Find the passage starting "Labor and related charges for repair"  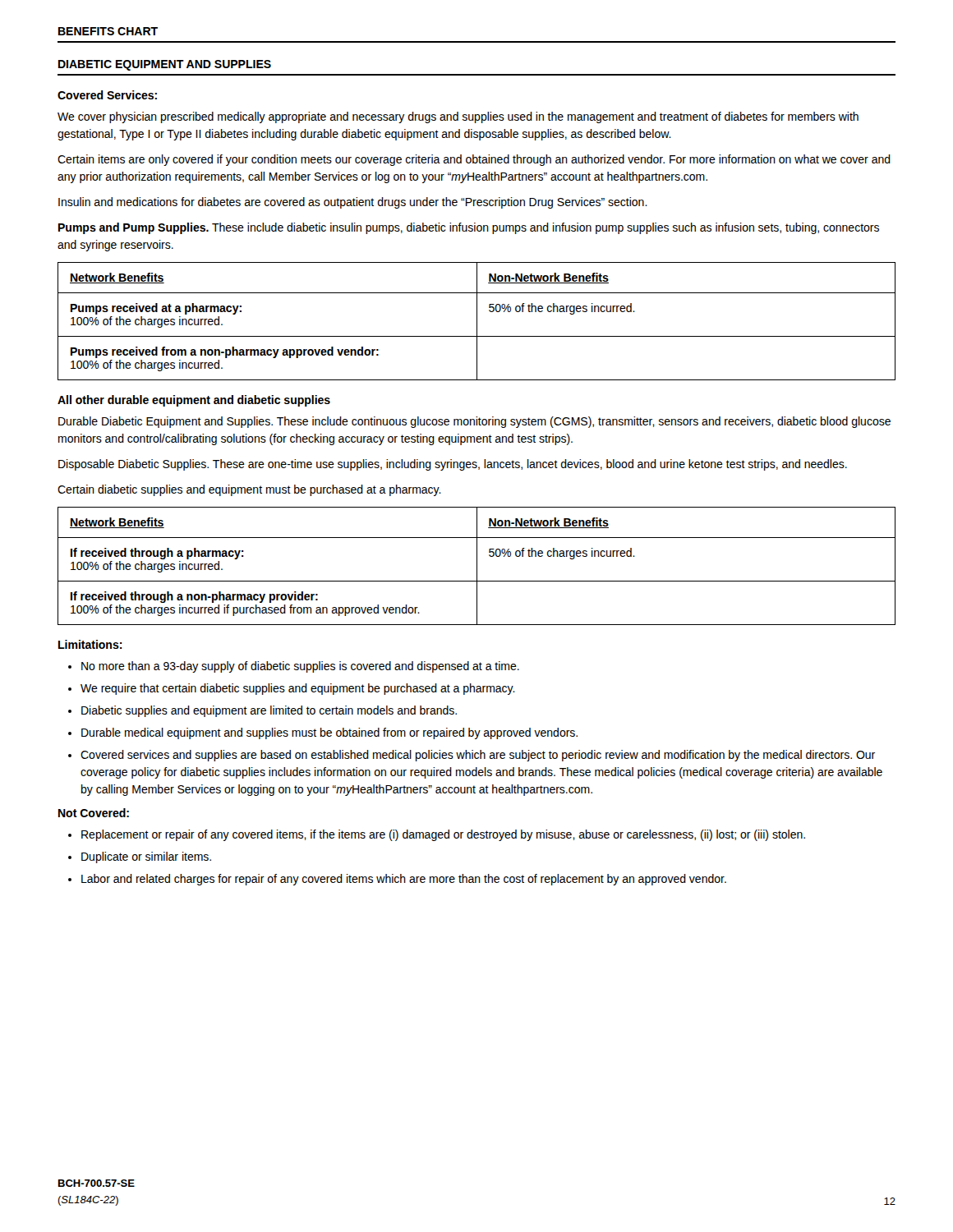(404, 879)
